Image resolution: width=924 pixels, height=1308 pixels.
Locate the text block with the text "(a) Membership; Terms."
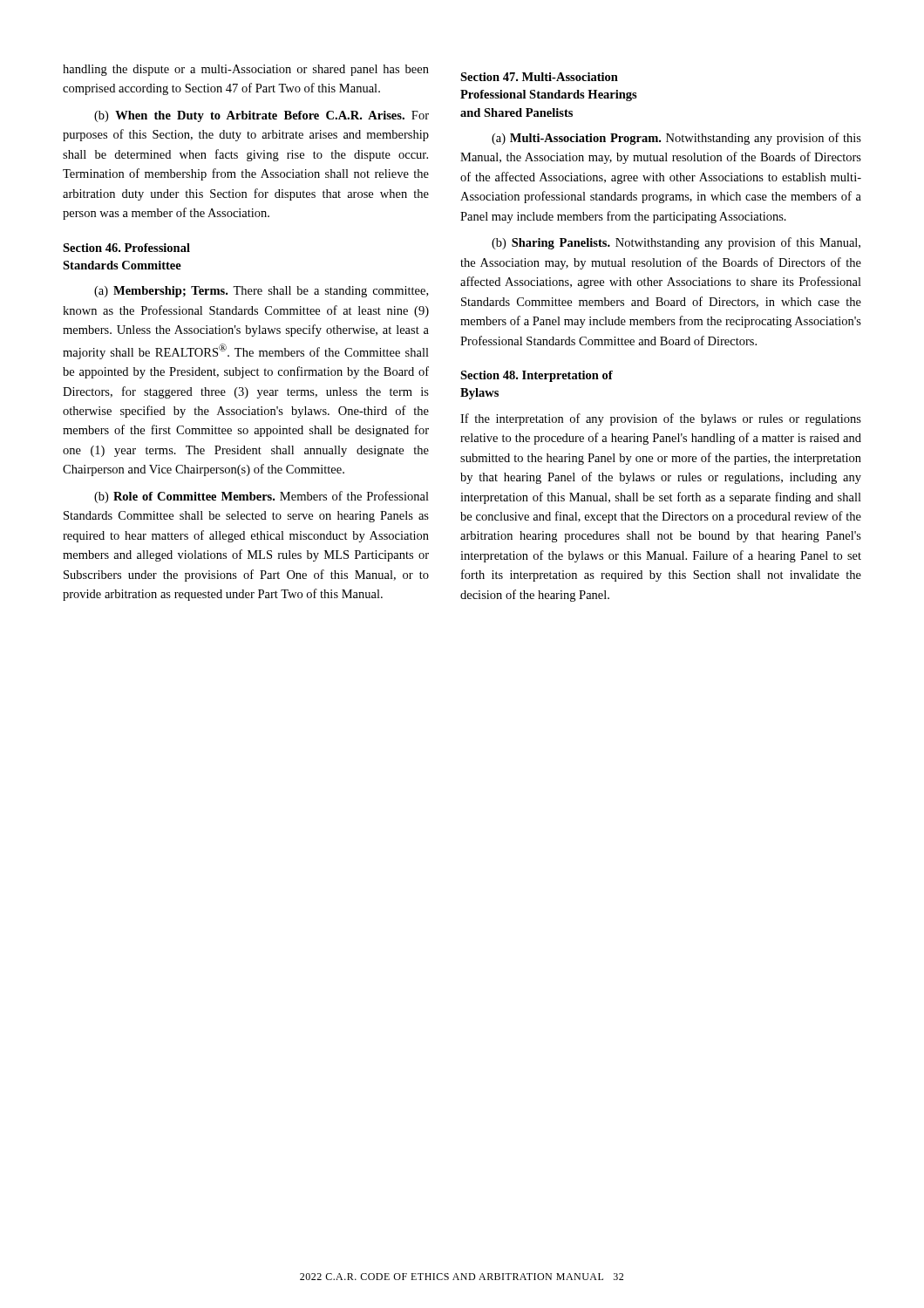(x=246, y=380)
